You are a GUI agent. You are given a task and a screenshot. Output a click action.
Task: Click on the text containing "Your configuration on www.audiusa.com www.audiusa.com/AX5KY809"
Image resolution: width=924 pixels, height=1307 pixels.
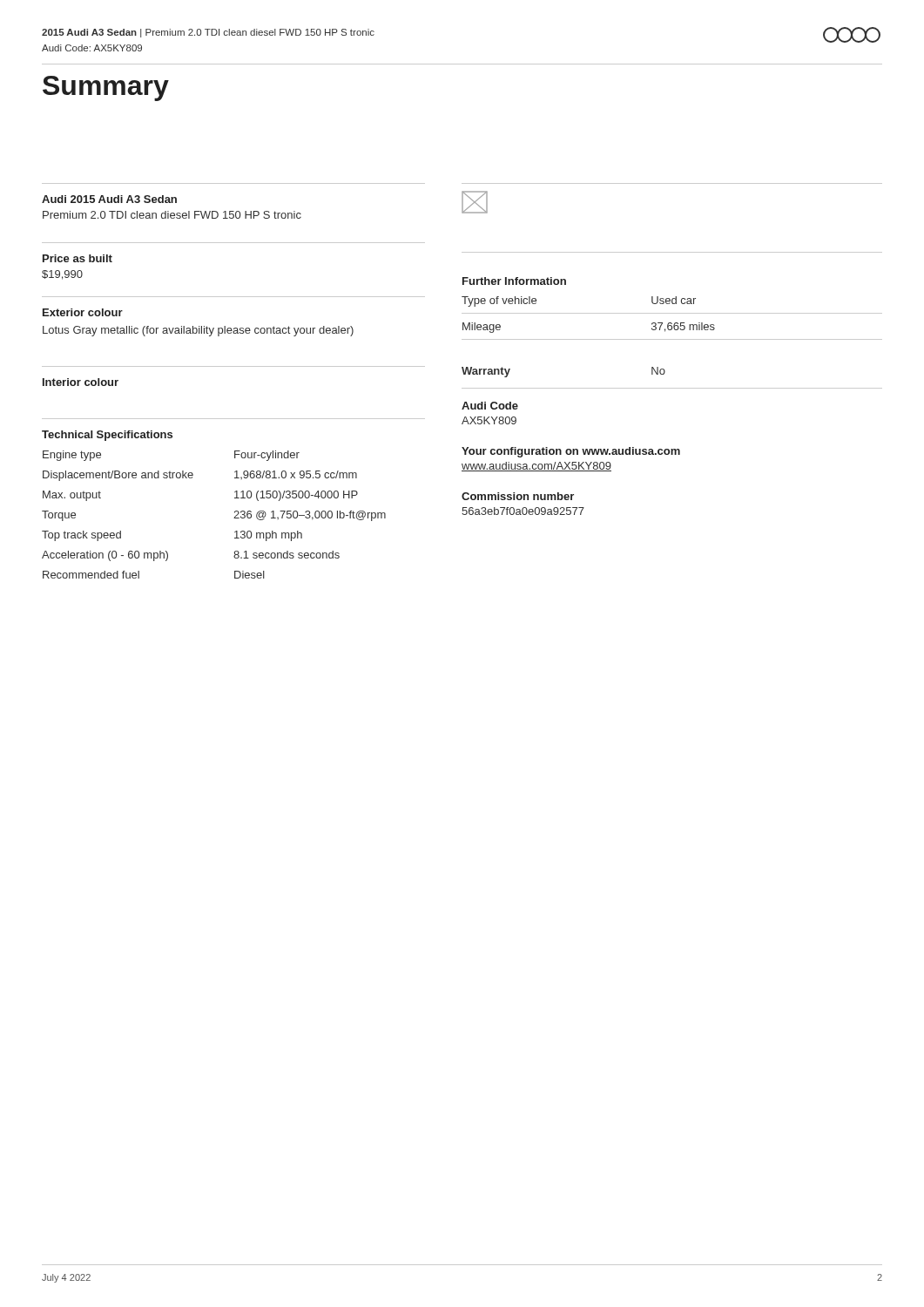tap(672, 458)
